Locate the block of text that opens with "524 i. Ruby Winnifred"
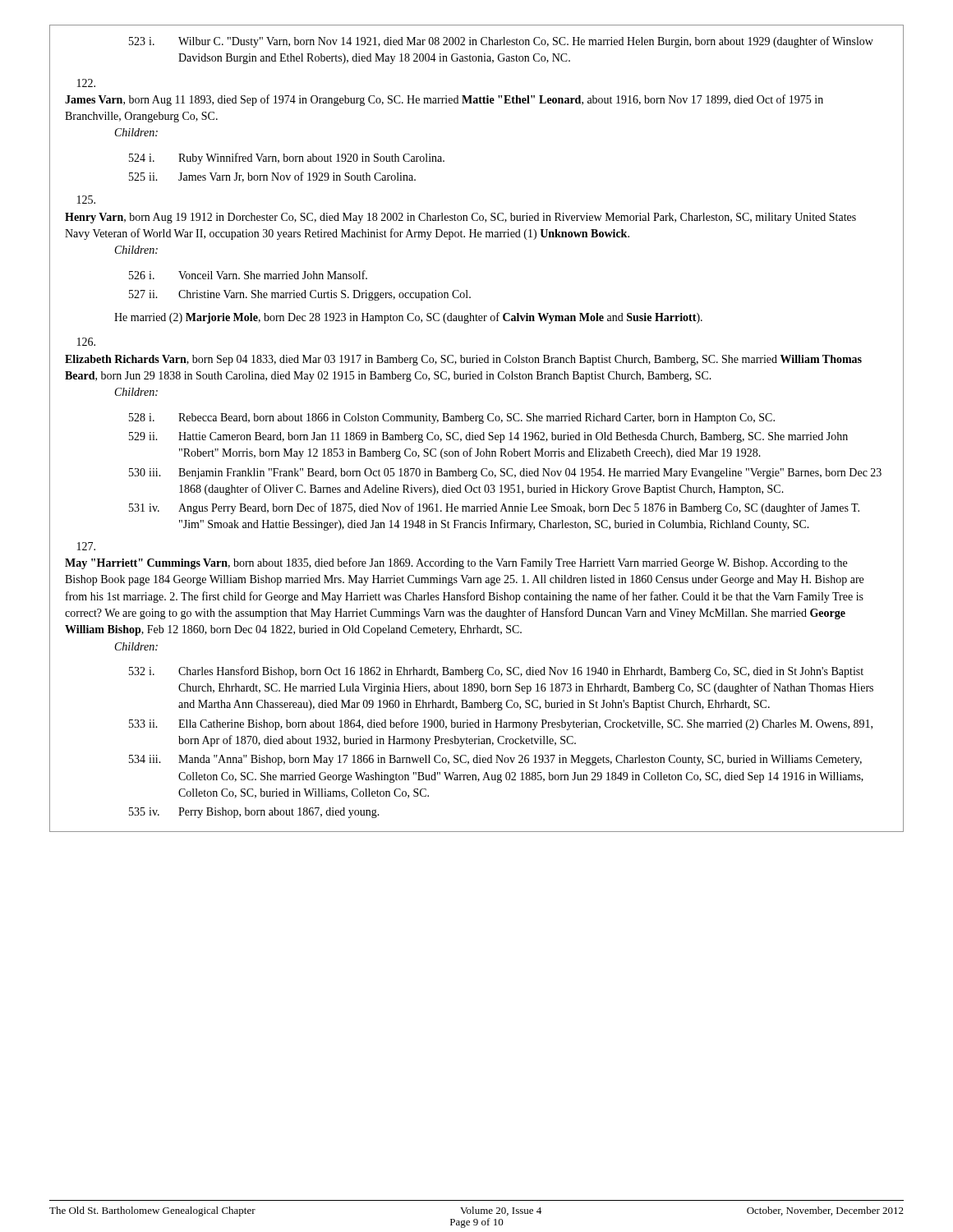The image size is (953, 1232). tap(287, 159)
